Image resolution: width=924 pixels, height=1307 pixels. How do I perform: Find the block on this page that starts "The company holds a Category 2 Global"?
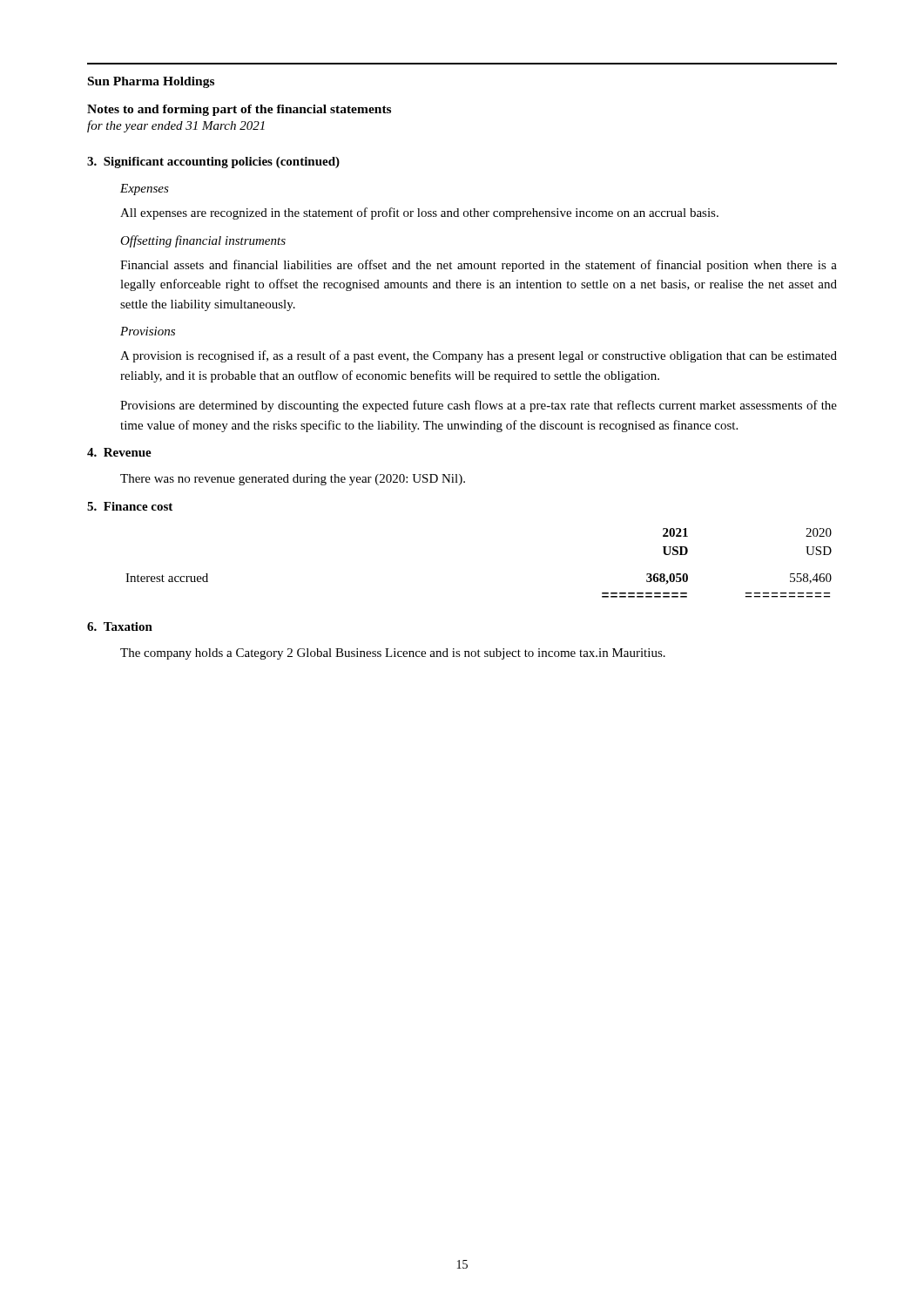(x=393, y=652)
